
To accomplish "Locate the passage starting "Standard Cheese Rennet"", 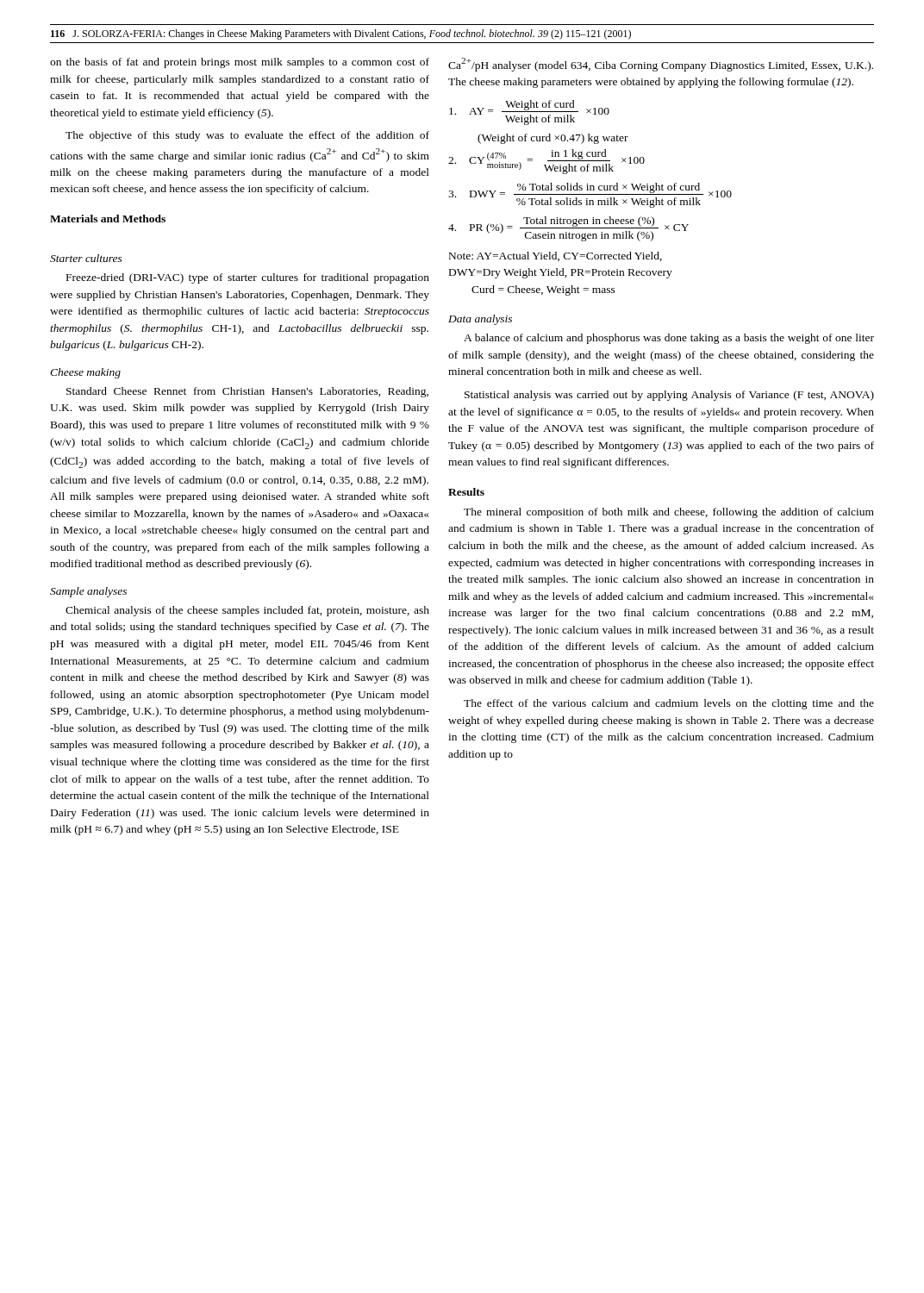I will coord(240,477).
